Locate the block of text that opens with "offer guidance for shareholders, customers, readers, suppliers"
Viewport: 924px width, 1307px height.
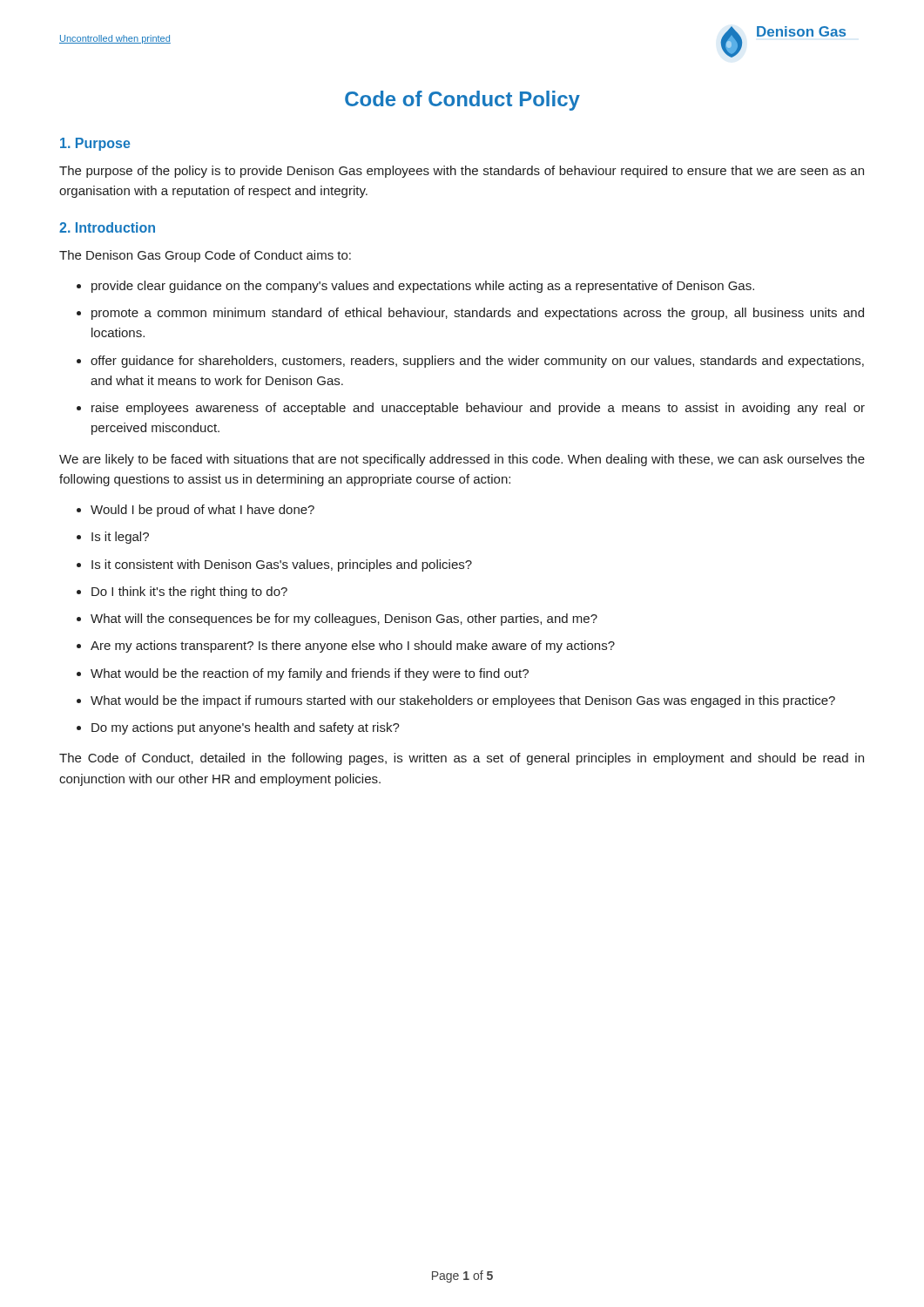tap(478, 370)
